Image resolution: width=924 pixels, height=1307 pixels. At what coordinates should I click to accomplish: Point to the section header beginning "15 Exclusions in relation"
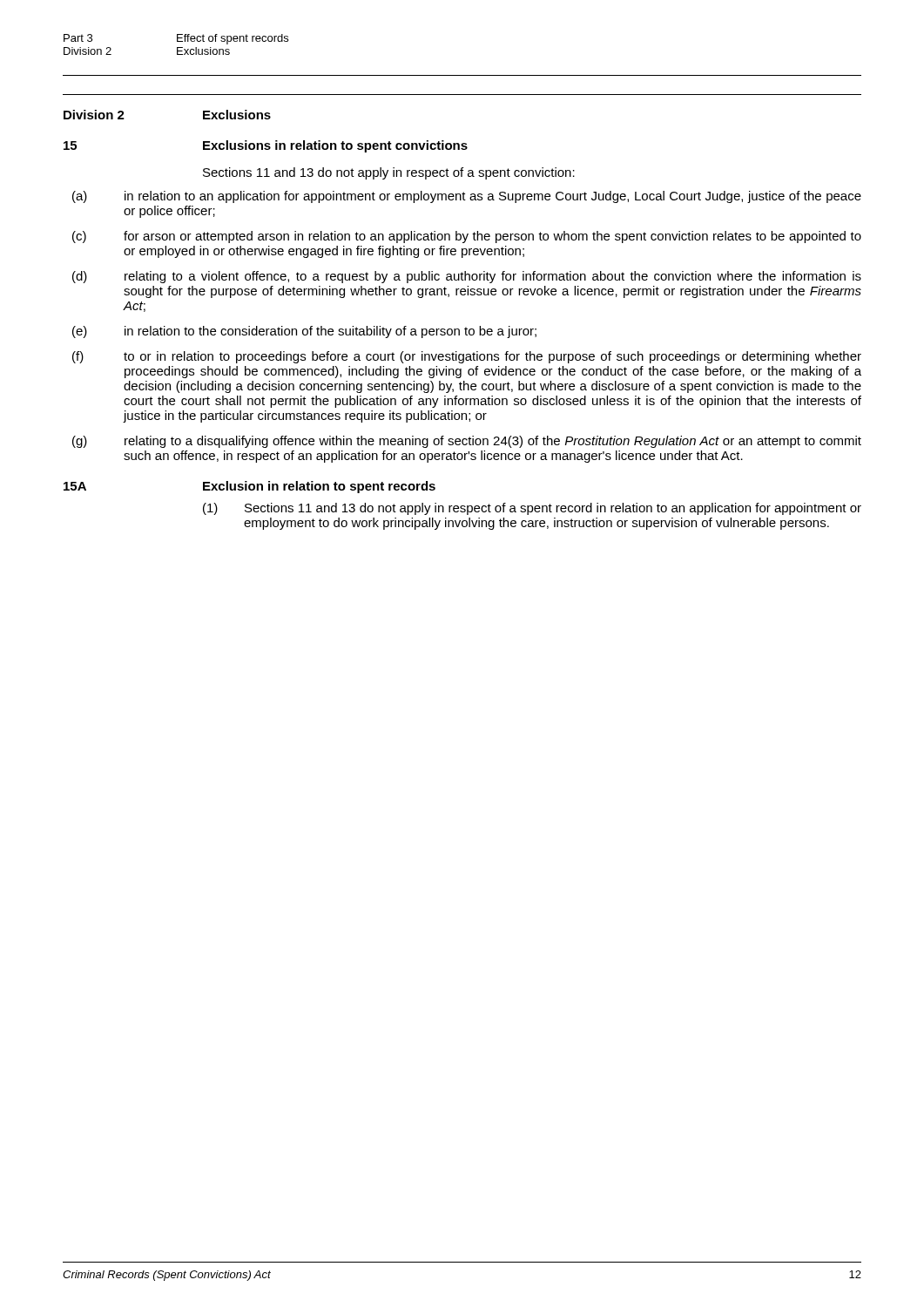click(x=265, y=145)
